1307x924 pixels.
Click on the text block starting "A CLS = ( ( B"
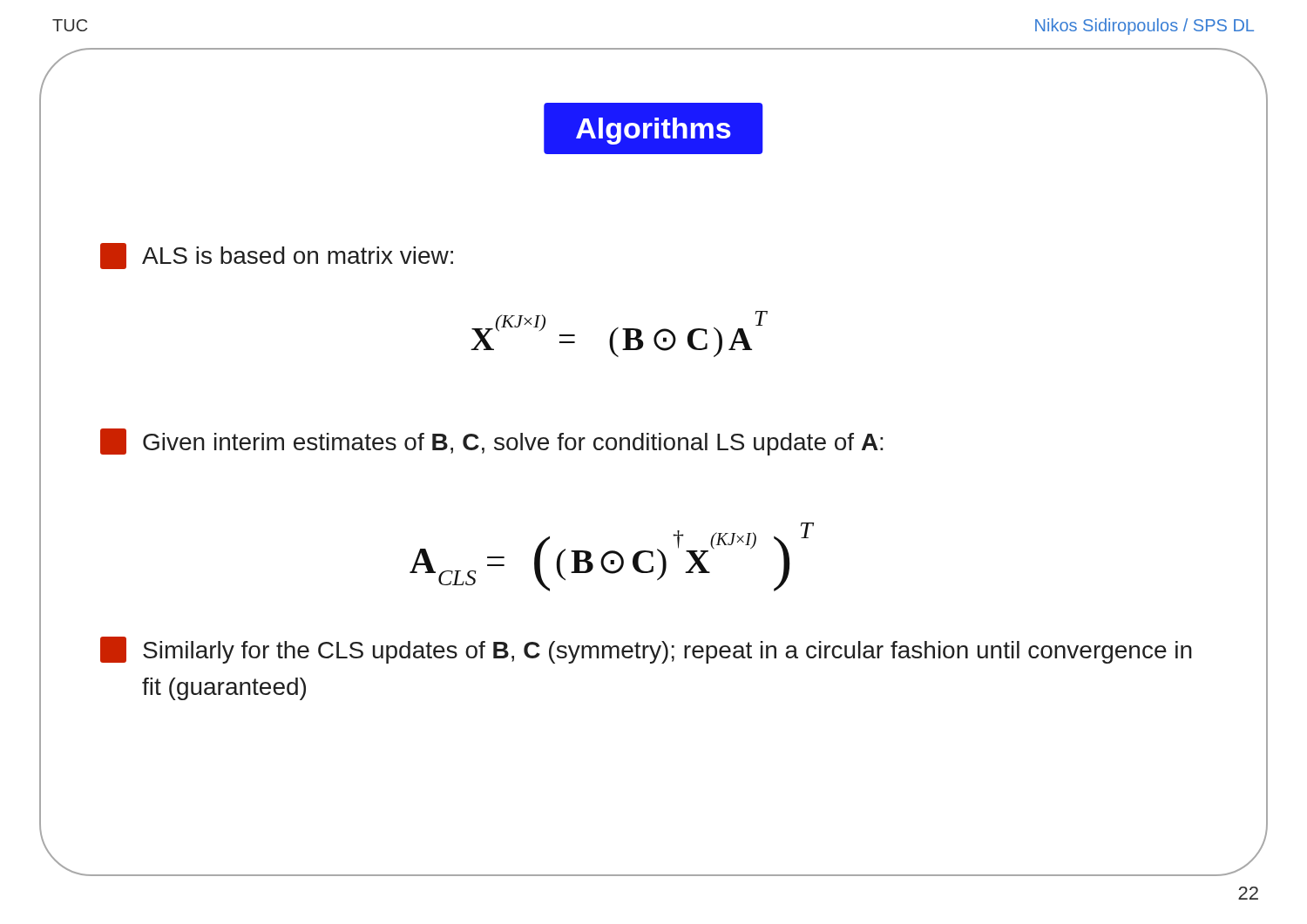tap(654, 560)
